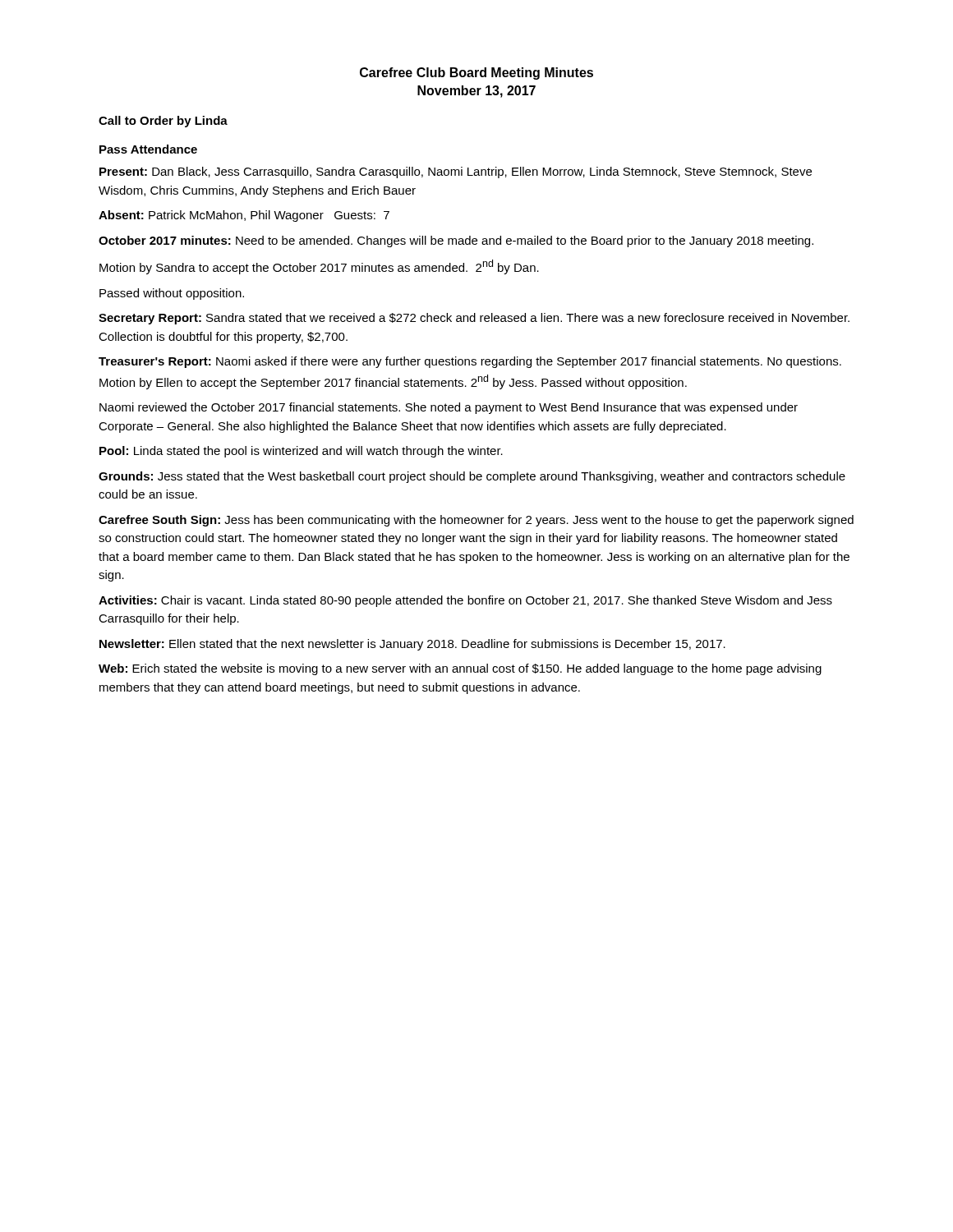This screenshot has width=953, height=1232.
Task: Find "Call to Order by Linda" on this page
Action: (163, 120)
